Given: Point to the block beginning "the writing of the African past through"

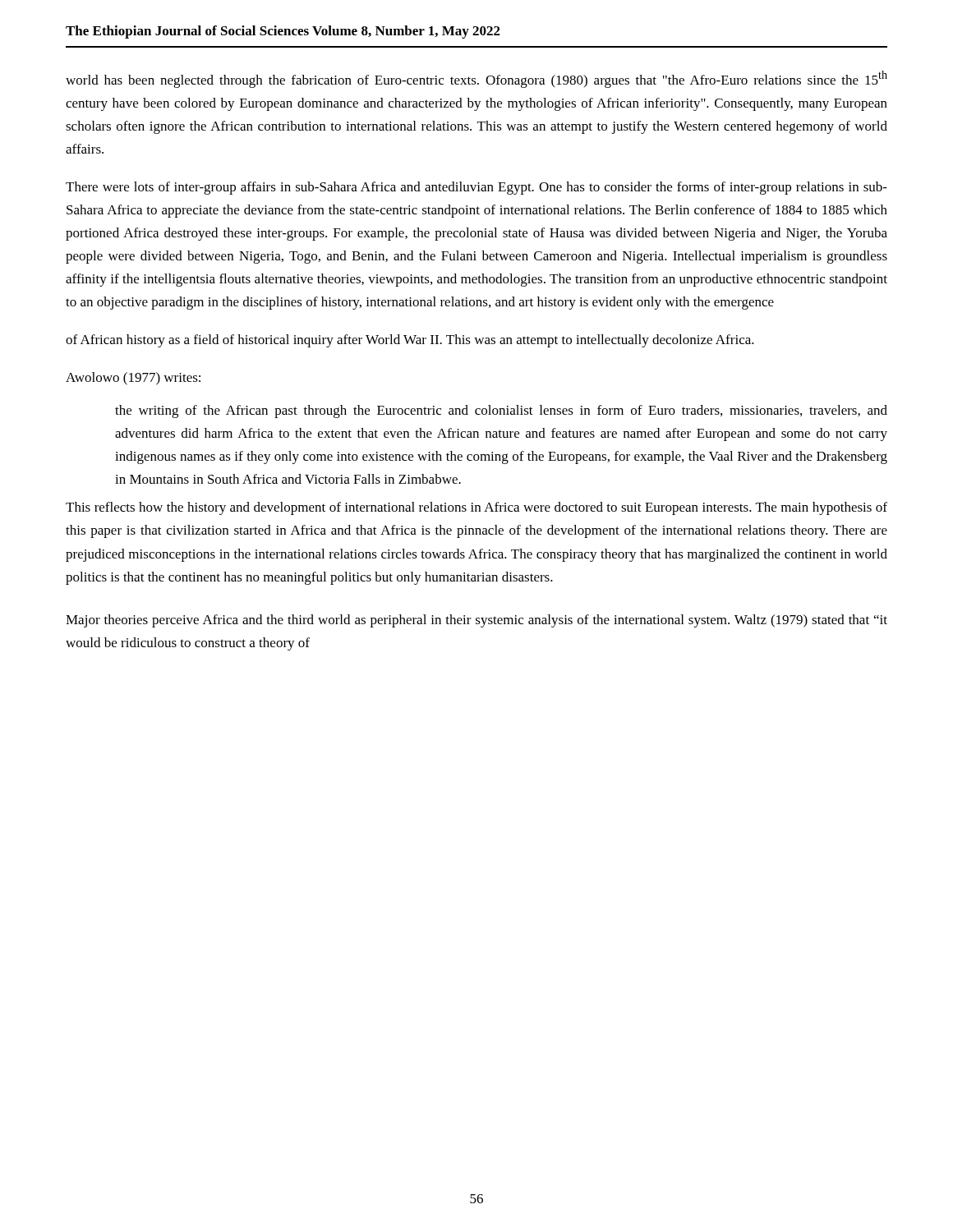Looking at the screenshot, I should pyautogui.click(x=501, y=445).
